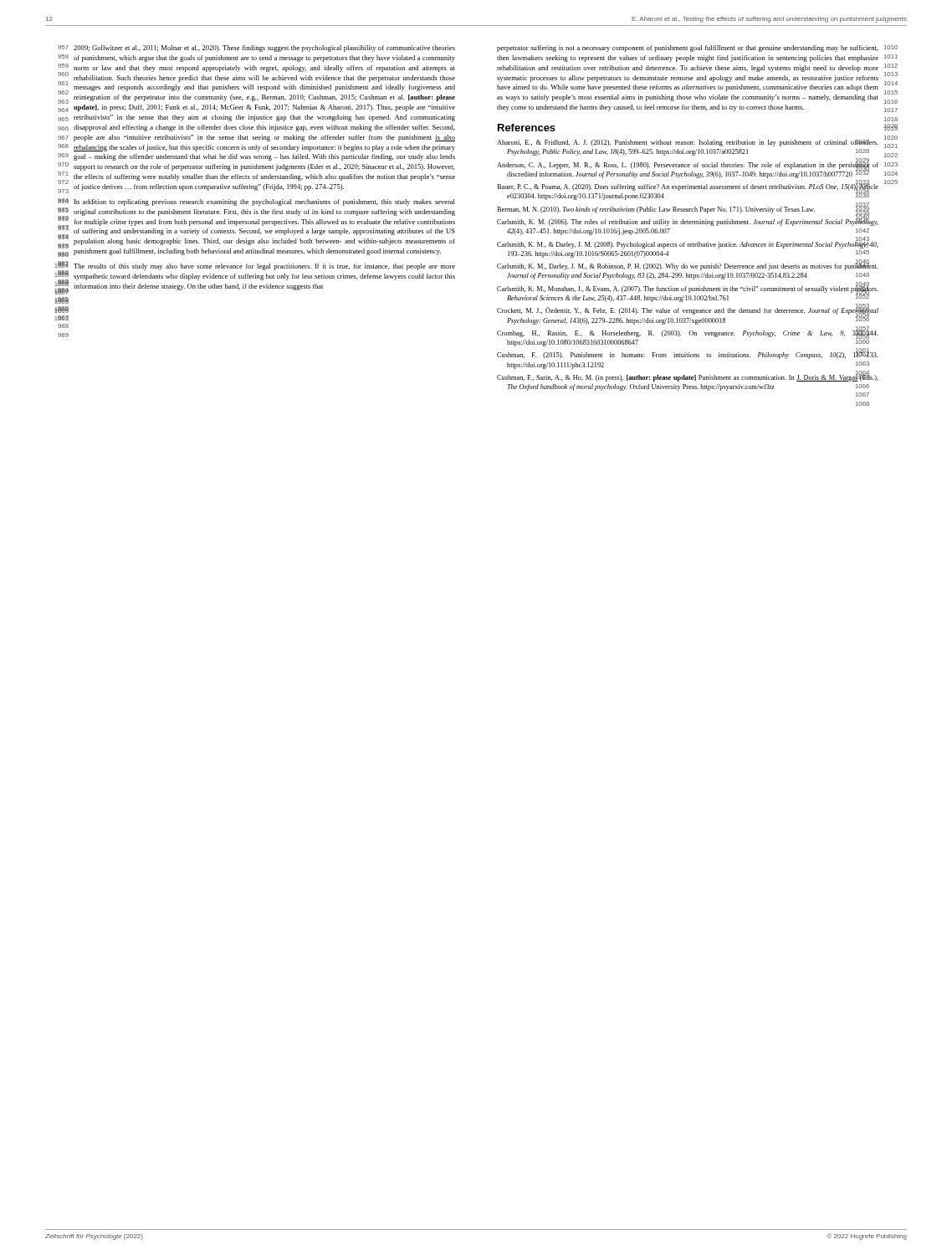This screenshot has height=1255, width=952.
Task: Select the element starting "105910601061 Crombag, H., Rassin,"
Action: [x=688, y=338]
